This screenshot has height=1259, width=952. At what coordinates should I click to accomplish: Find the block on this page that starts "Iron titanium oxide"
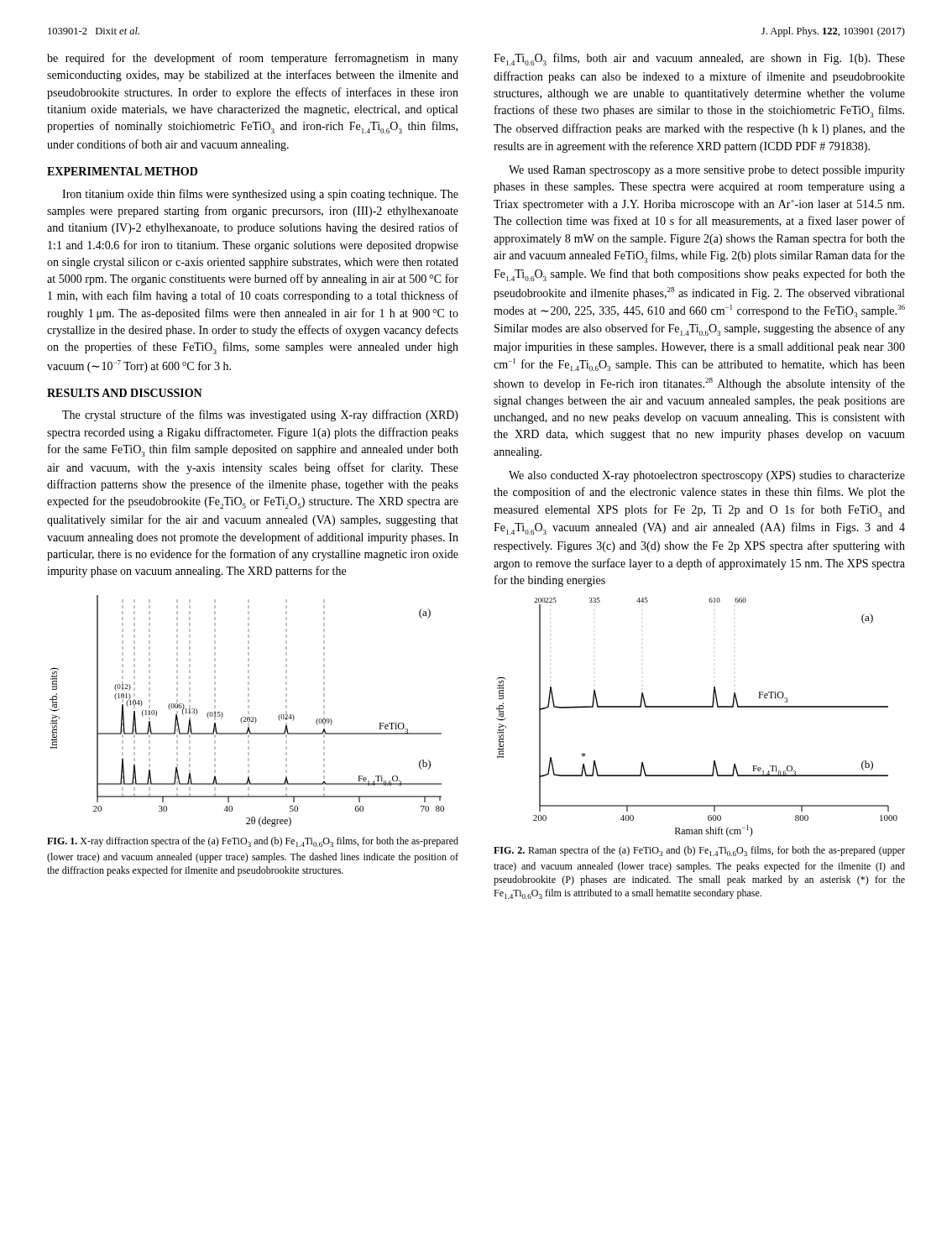tap(253, 281)
